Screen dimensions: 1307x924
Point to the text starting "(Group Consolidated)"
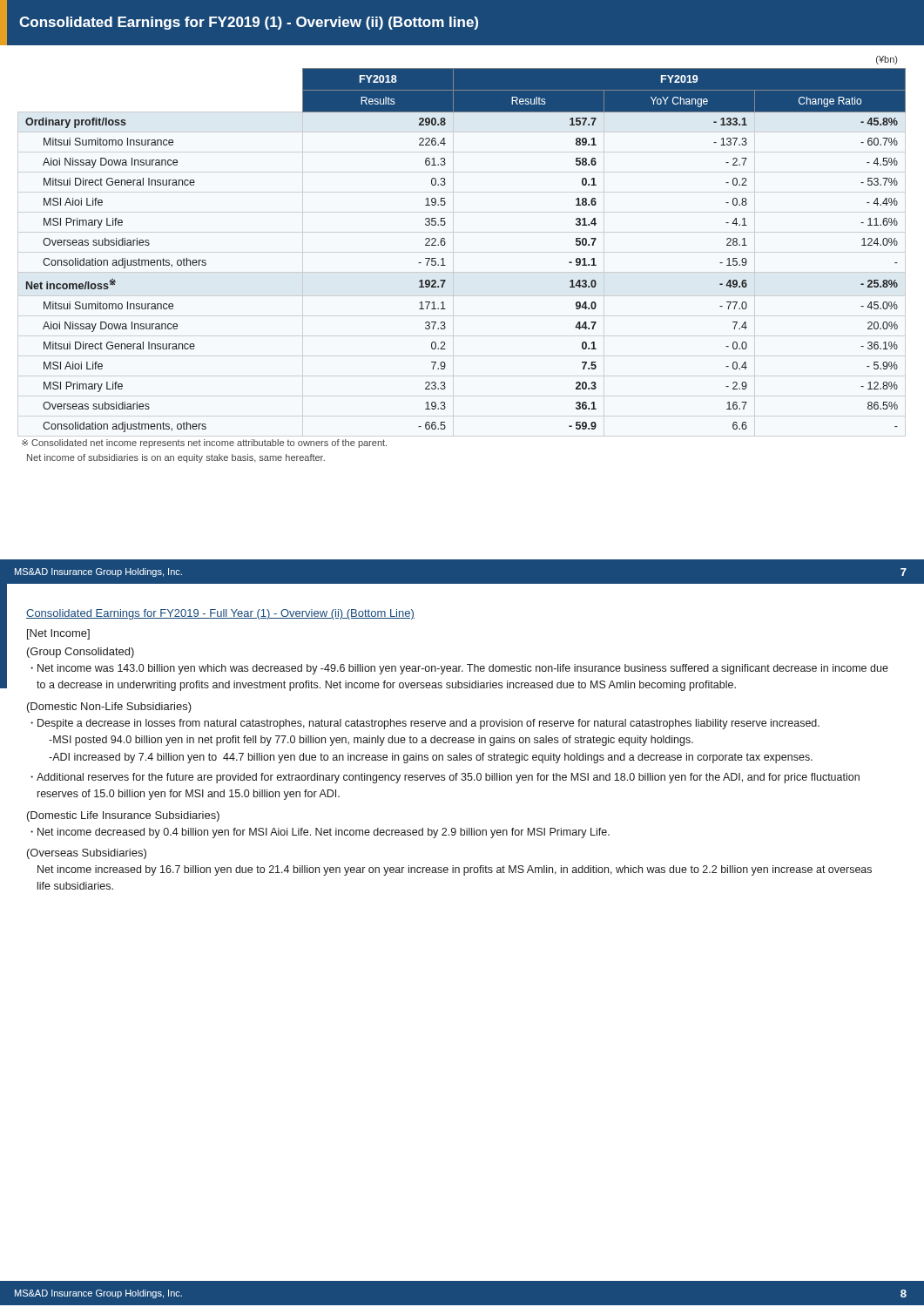tap(80, 651)
